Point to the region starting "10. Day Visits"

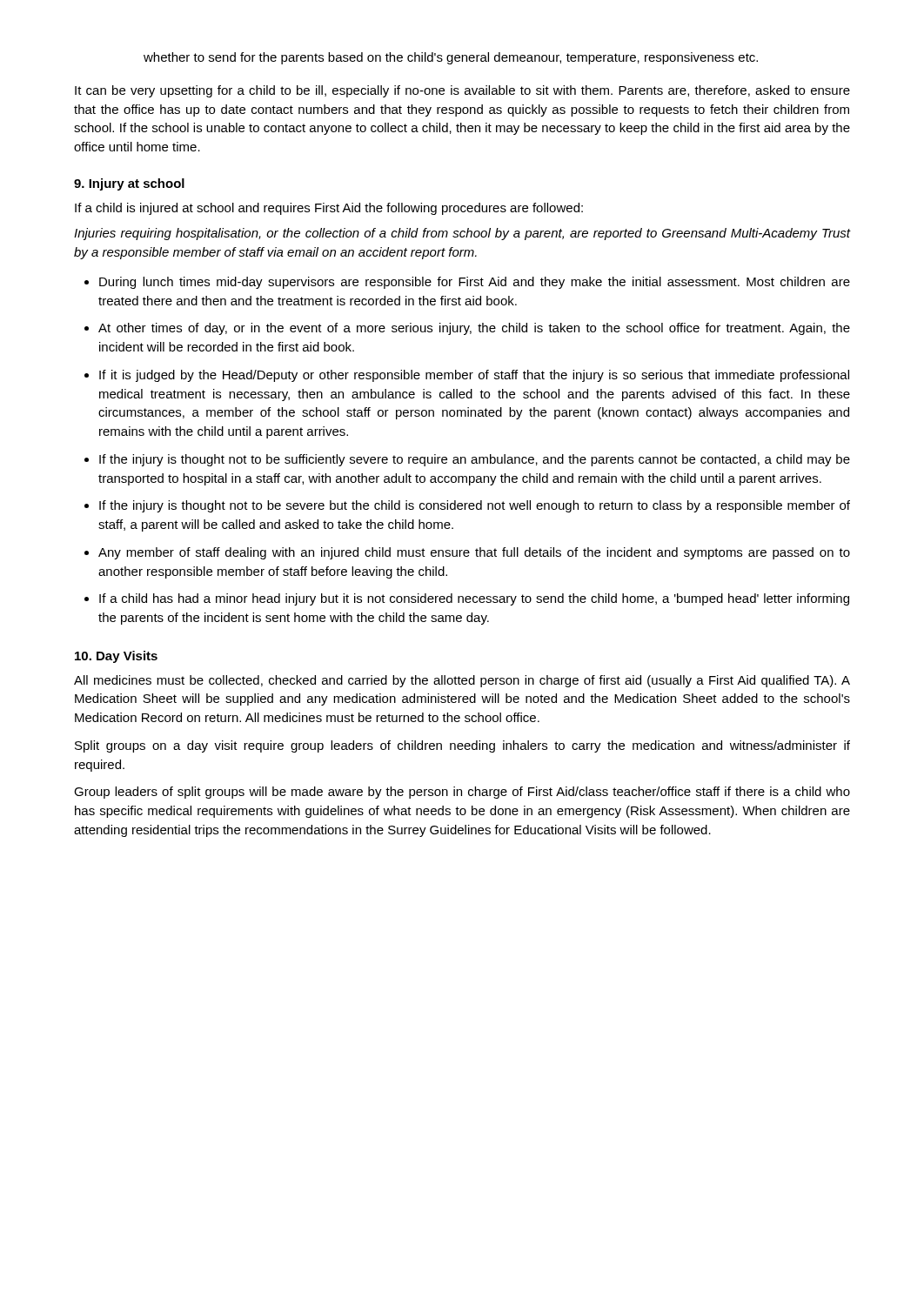(116, 655)
